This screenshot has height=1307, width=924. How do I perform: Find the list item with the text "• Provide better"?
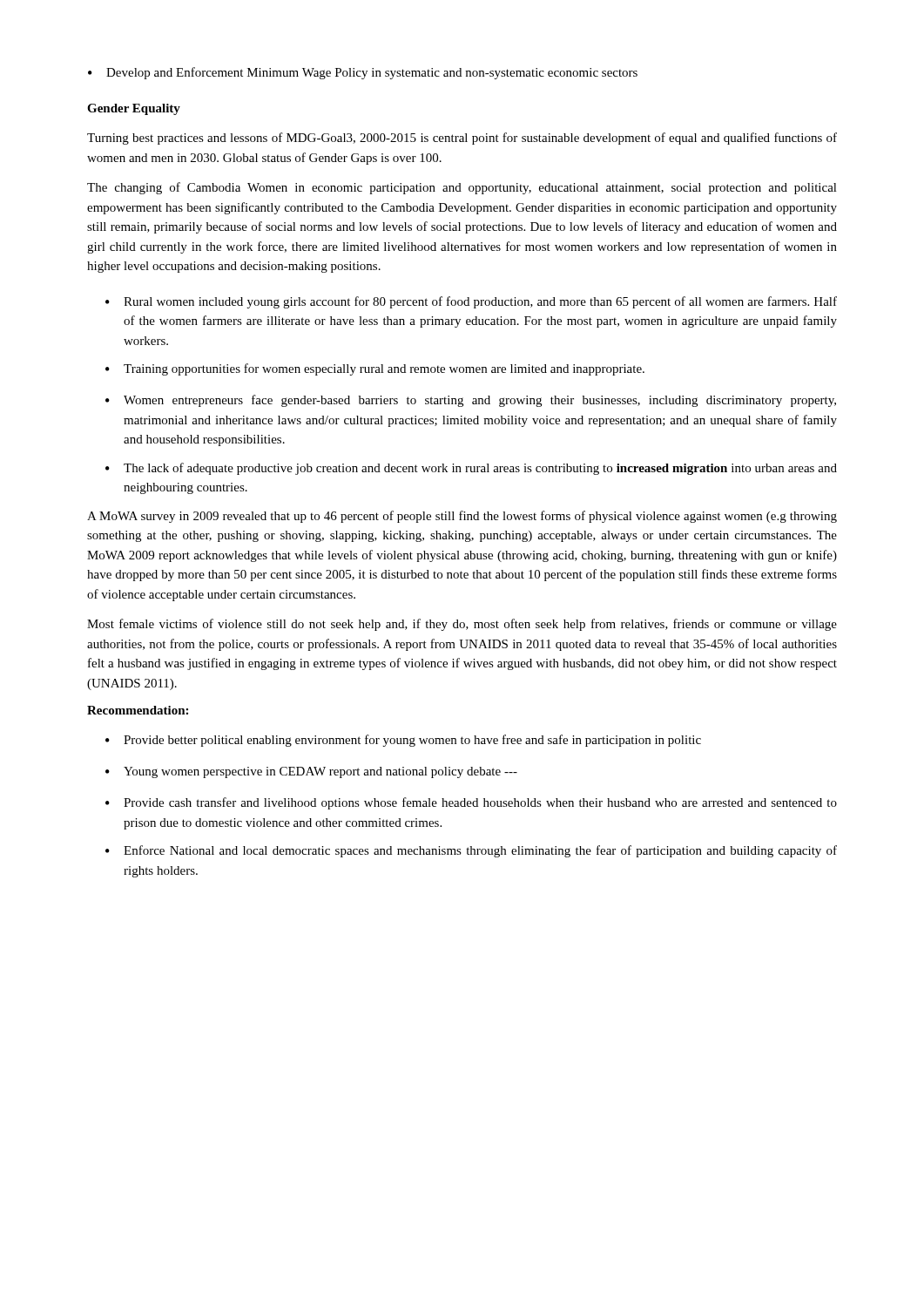471,742
